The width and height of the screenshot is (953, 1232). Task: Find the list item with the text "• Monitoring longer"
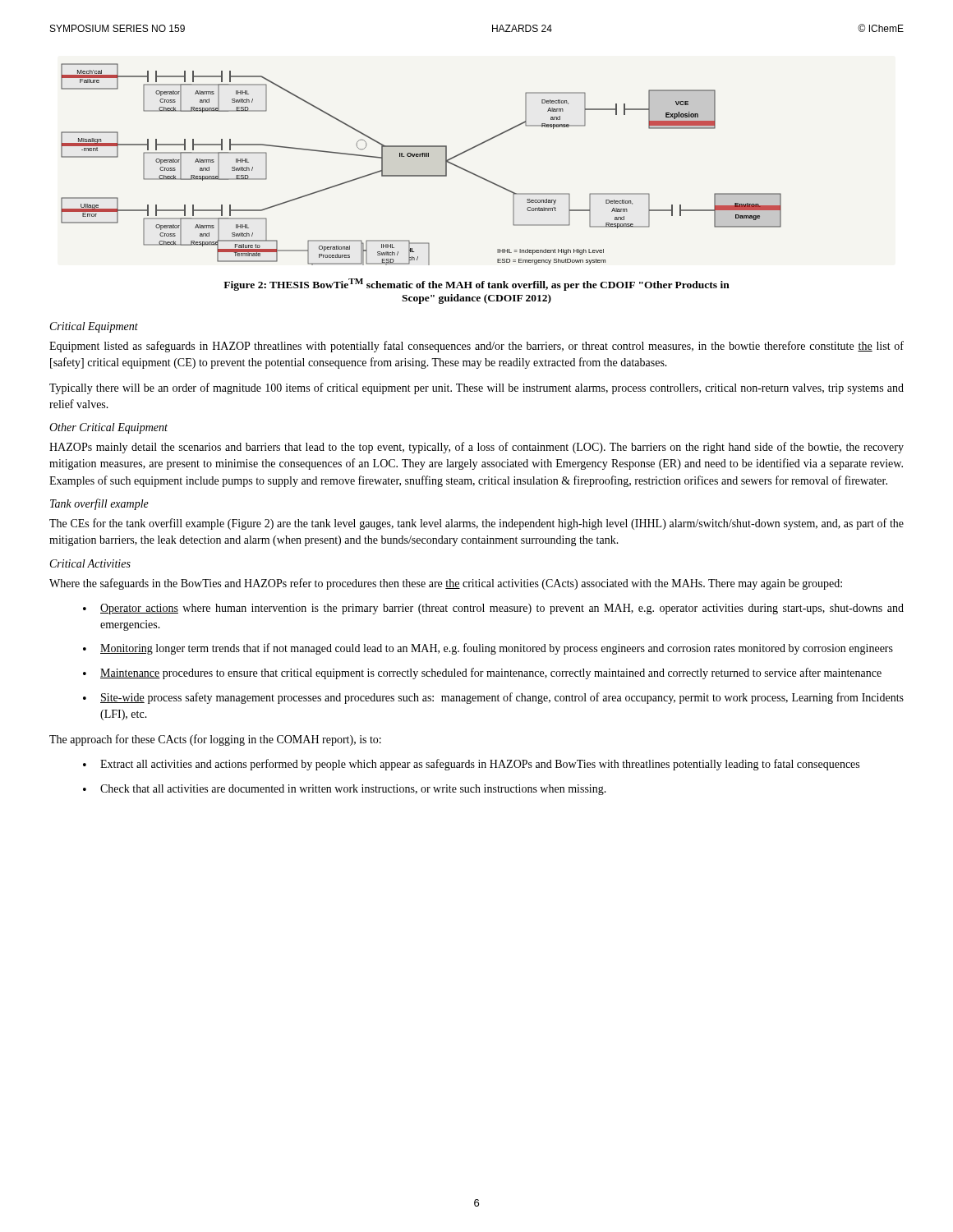[493, 649]
